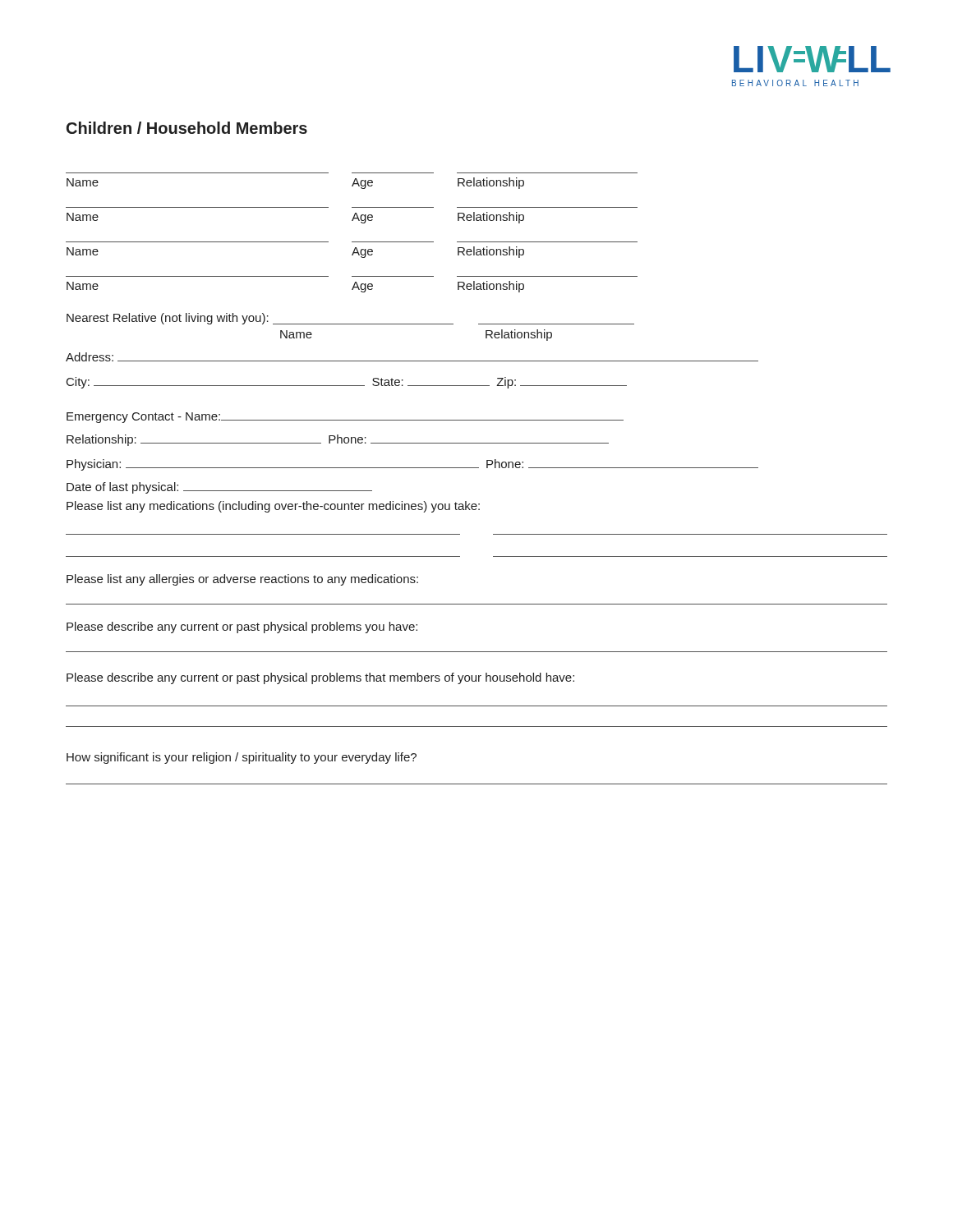The width and height of the screenshot is (953, 1232).
Task: Where does it say "Physician: Phone:"?
Action: (412, 462)
